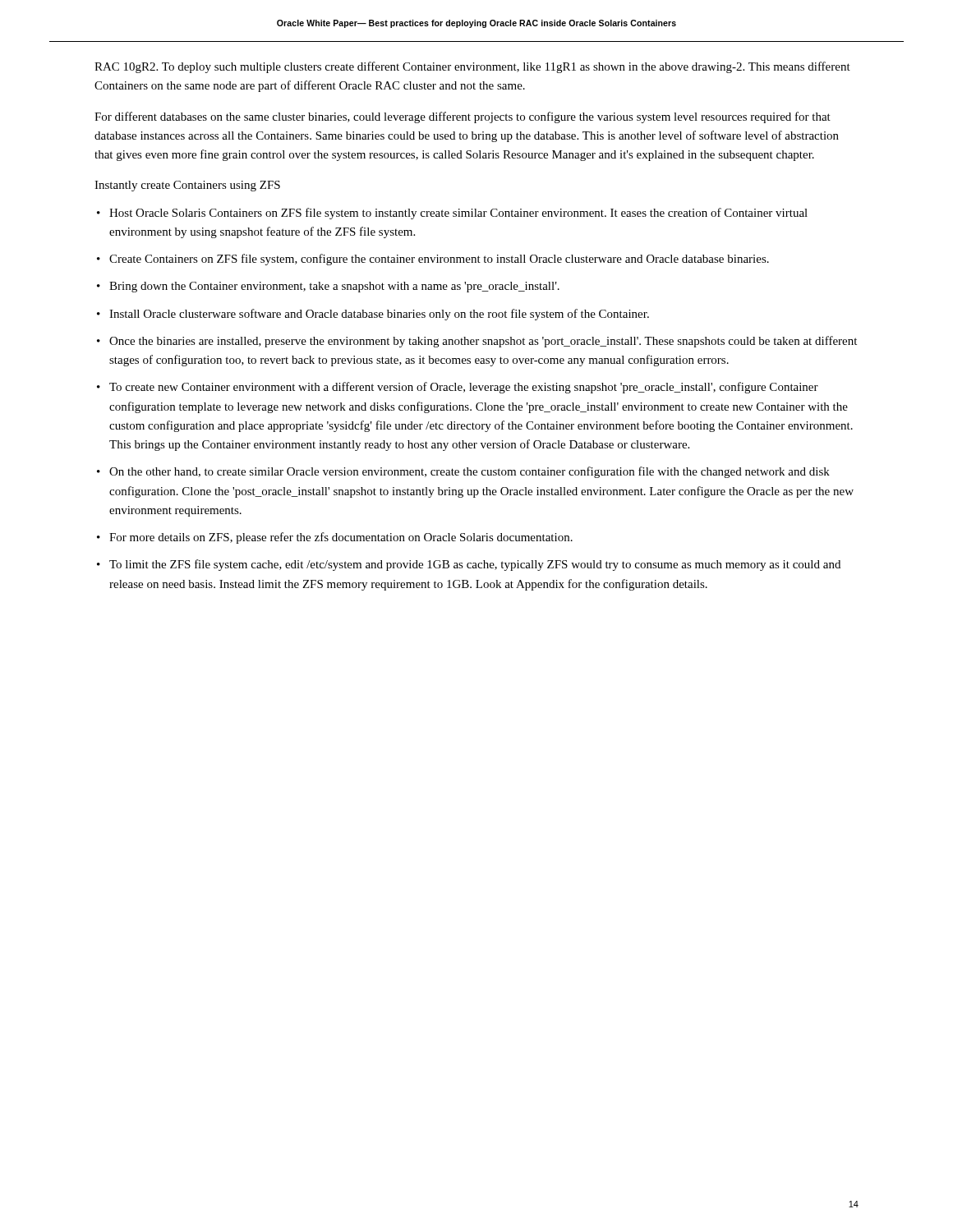Locate the region starting "To limit the ZFS"
Screen dimensions: 1232x953
(476, 574)
